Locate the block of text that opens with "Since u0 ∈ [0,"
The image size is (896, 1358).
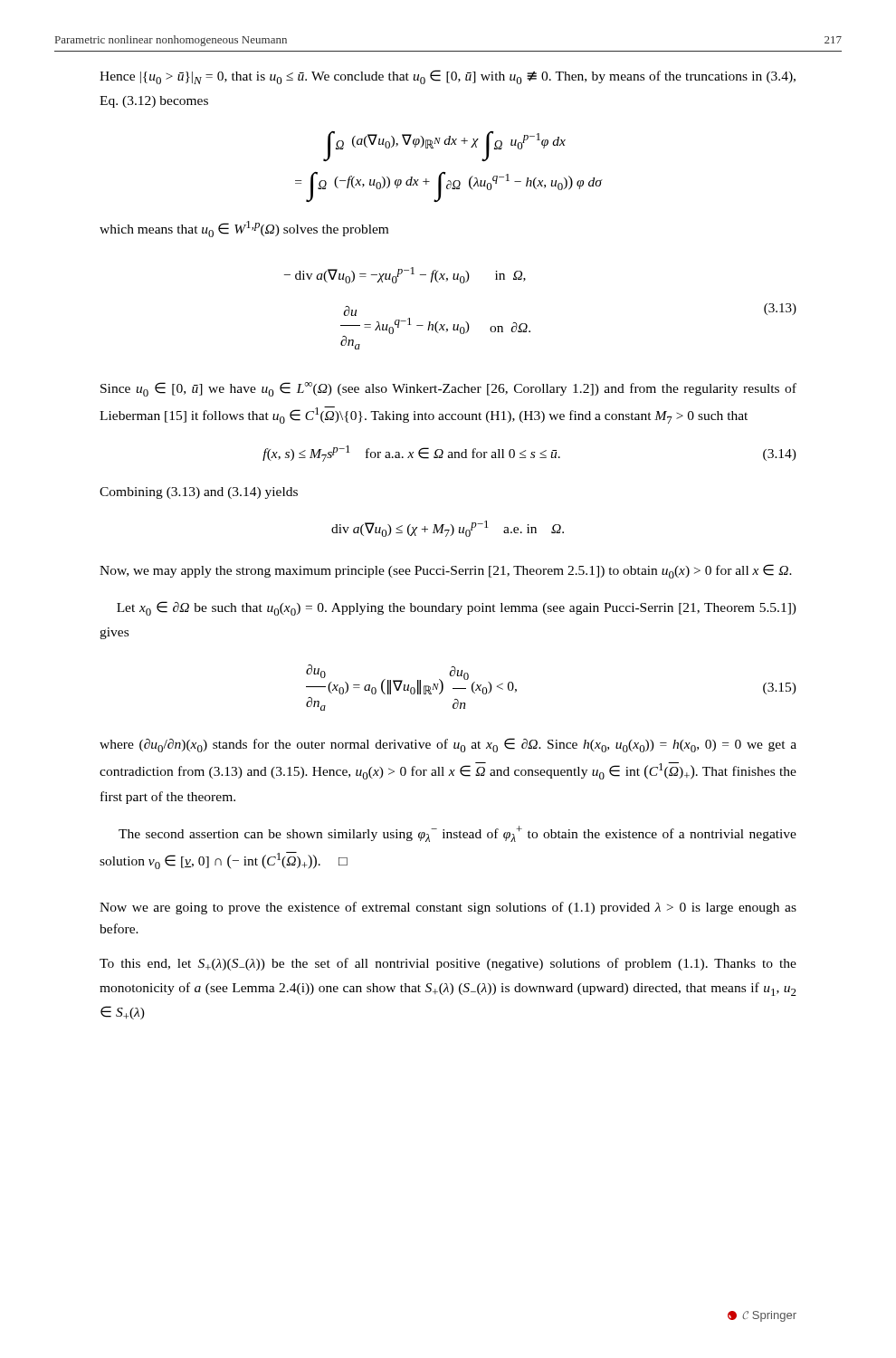(448, 402)
